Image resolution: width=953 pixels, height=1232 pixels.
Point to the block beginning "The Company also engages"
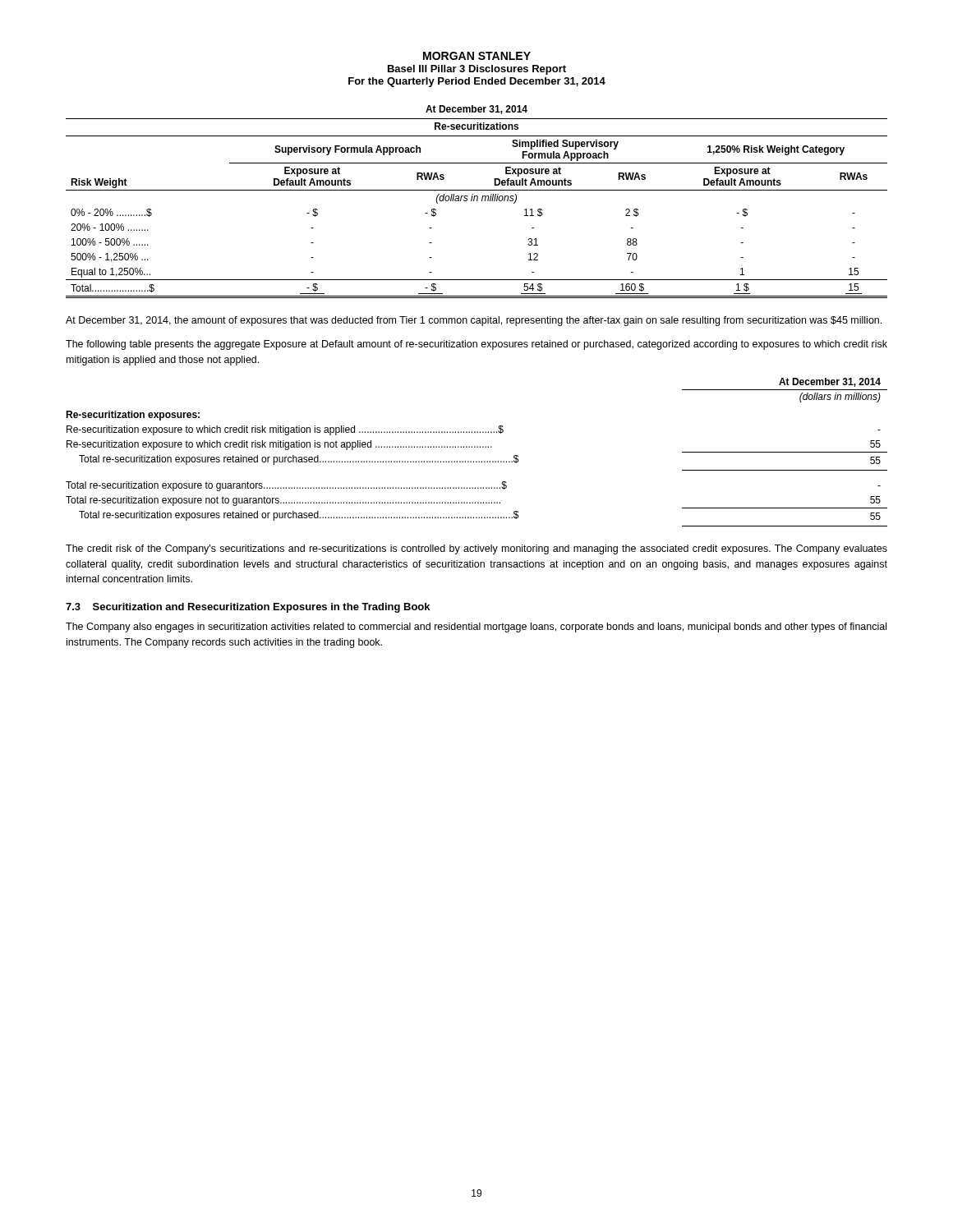pos(476,634)
